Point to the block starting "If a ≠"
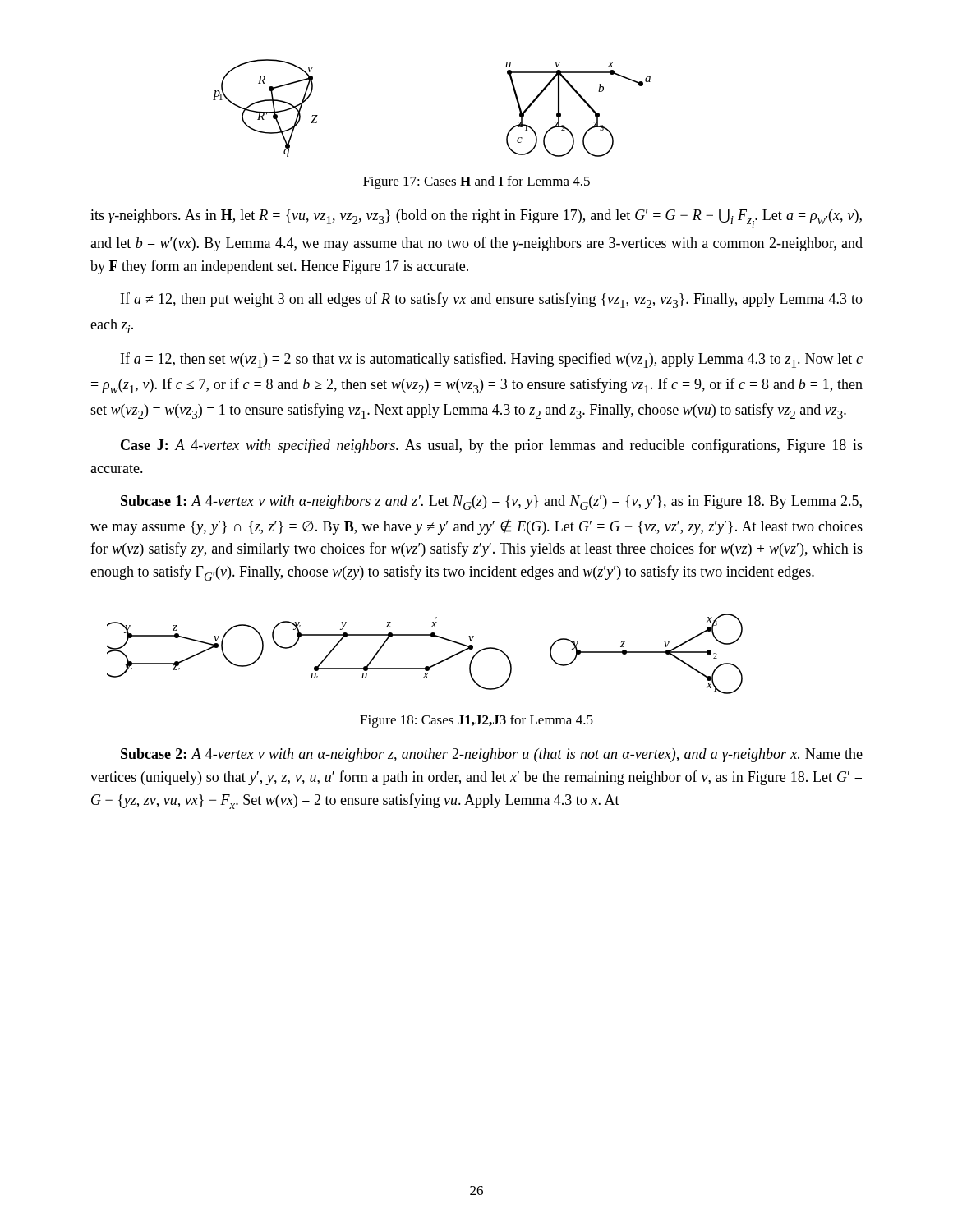Viewport: 953px width, 1232px height. (476, 313)
